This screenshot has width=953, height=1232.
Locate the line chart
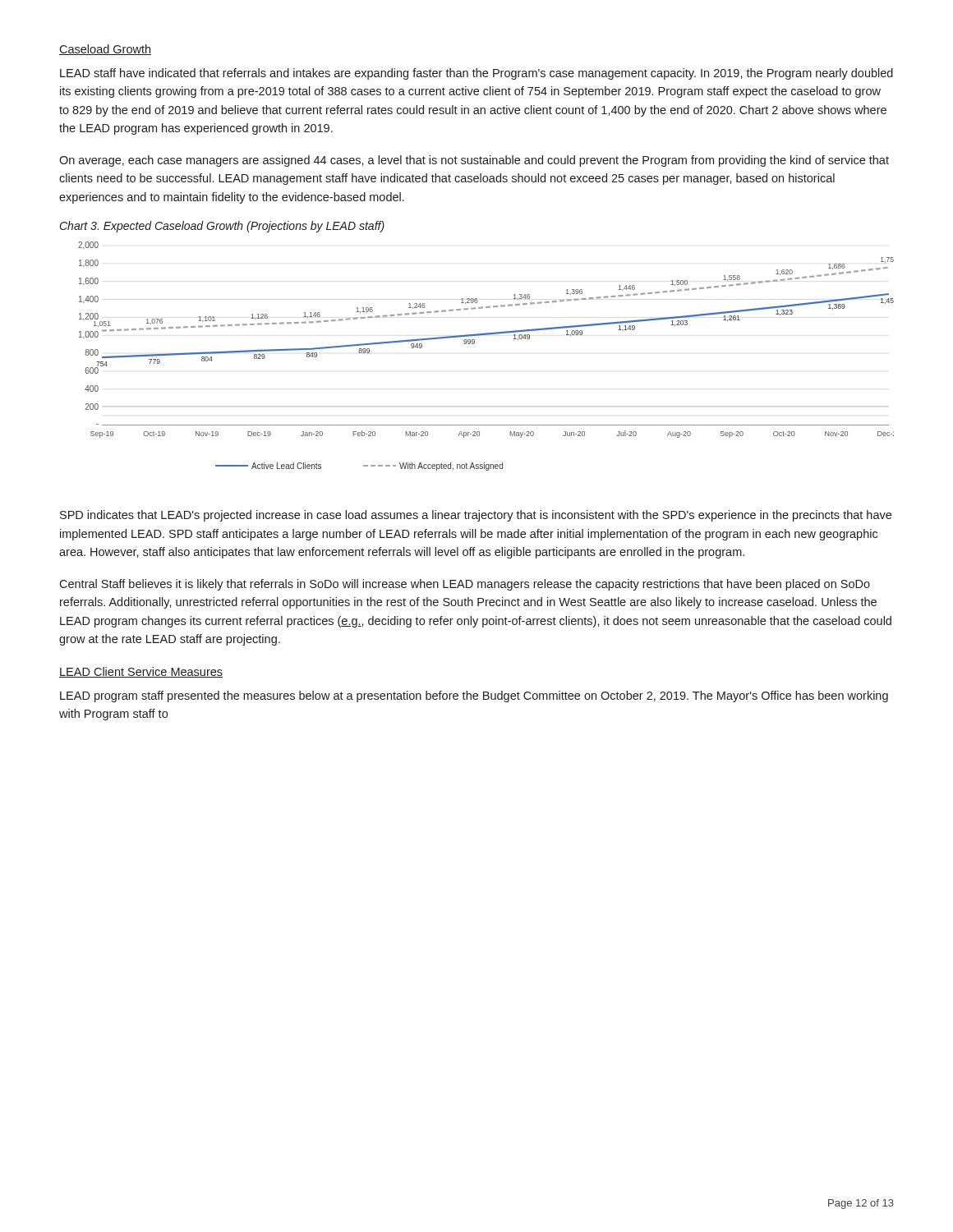pos(476,366)
